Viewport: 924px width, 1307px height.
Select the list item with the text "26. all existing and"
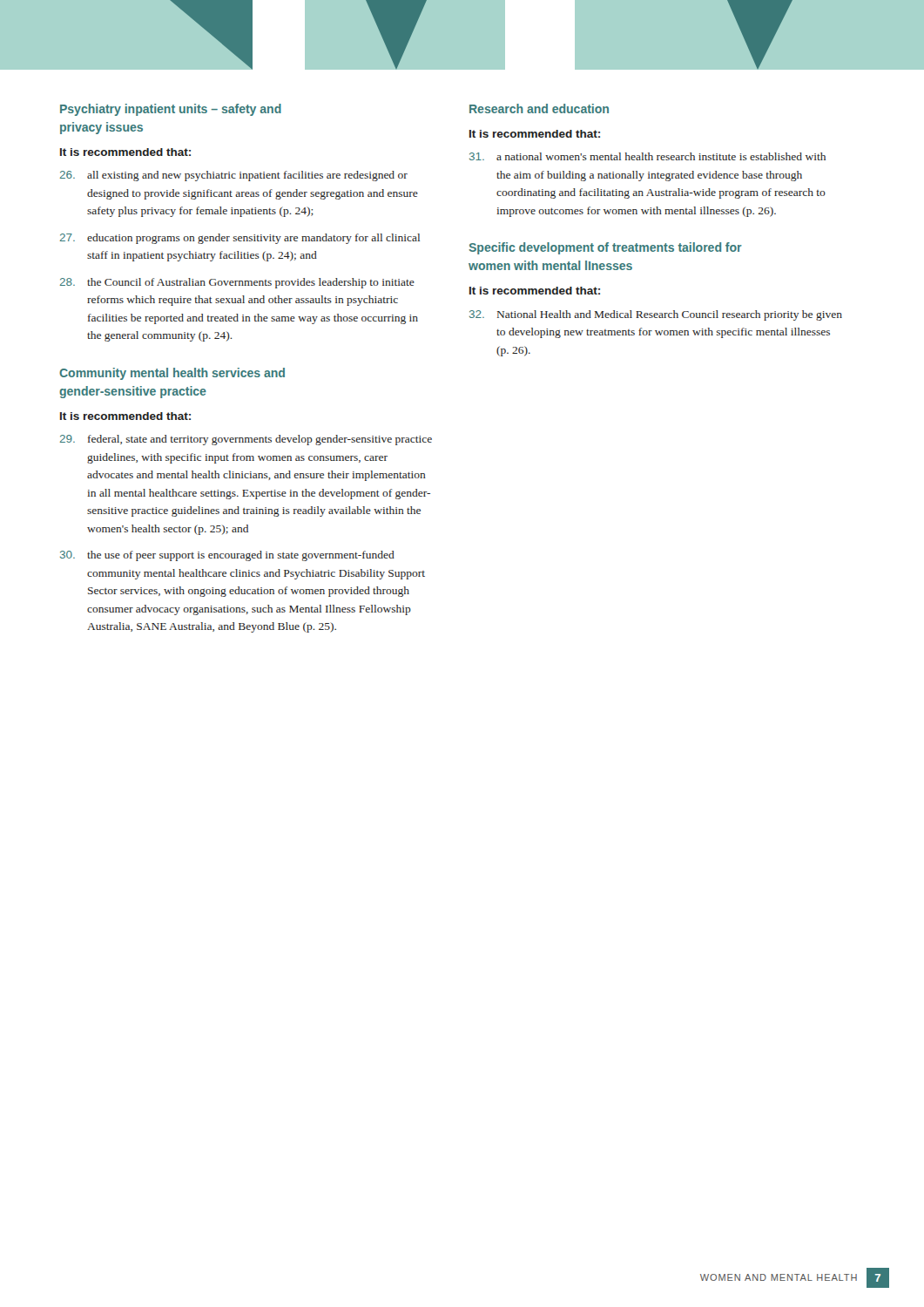coord(246,193)
